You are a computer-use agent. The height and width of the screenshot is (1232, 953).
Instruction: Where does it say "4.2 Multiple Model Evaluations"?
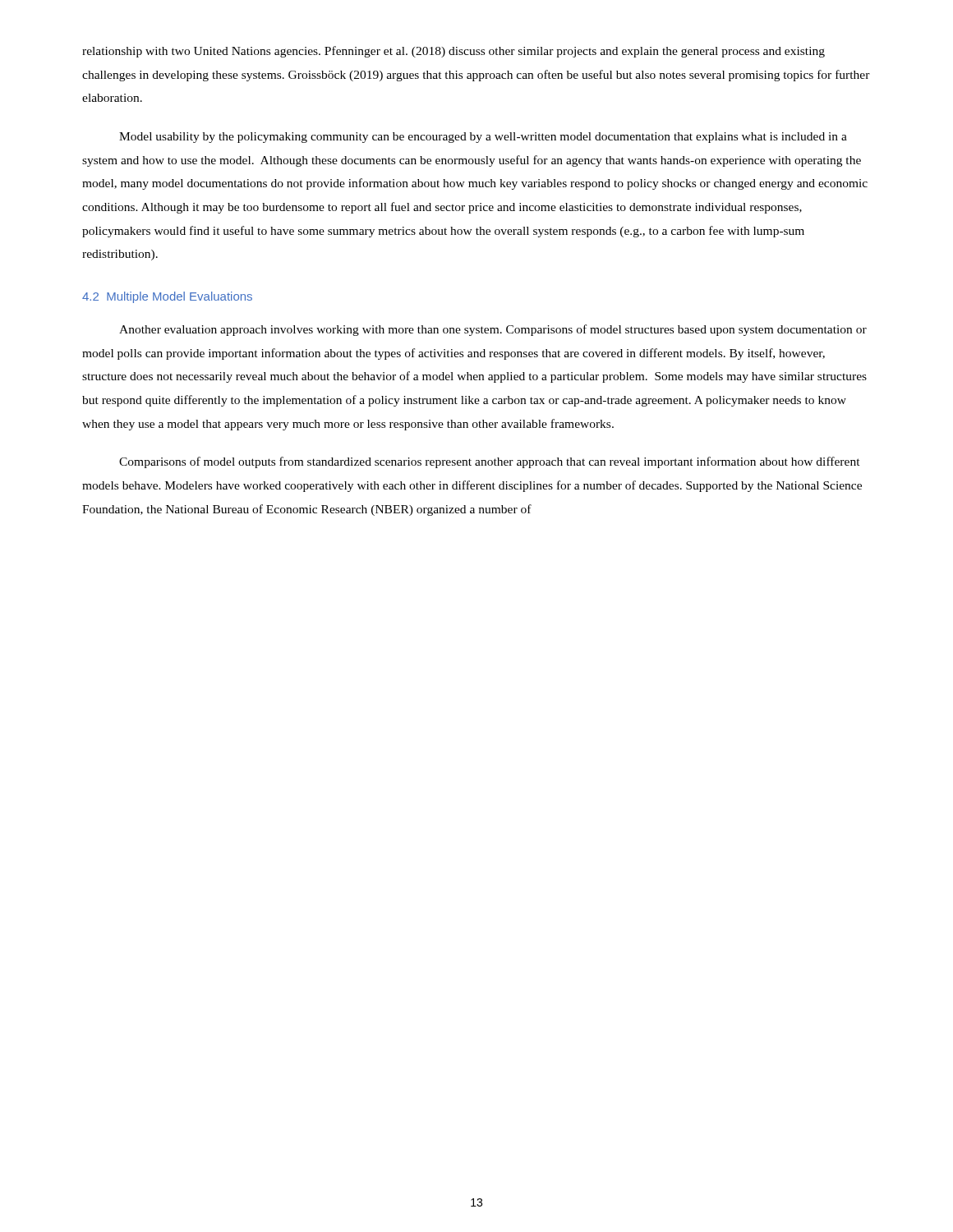(x=167, y=296)
